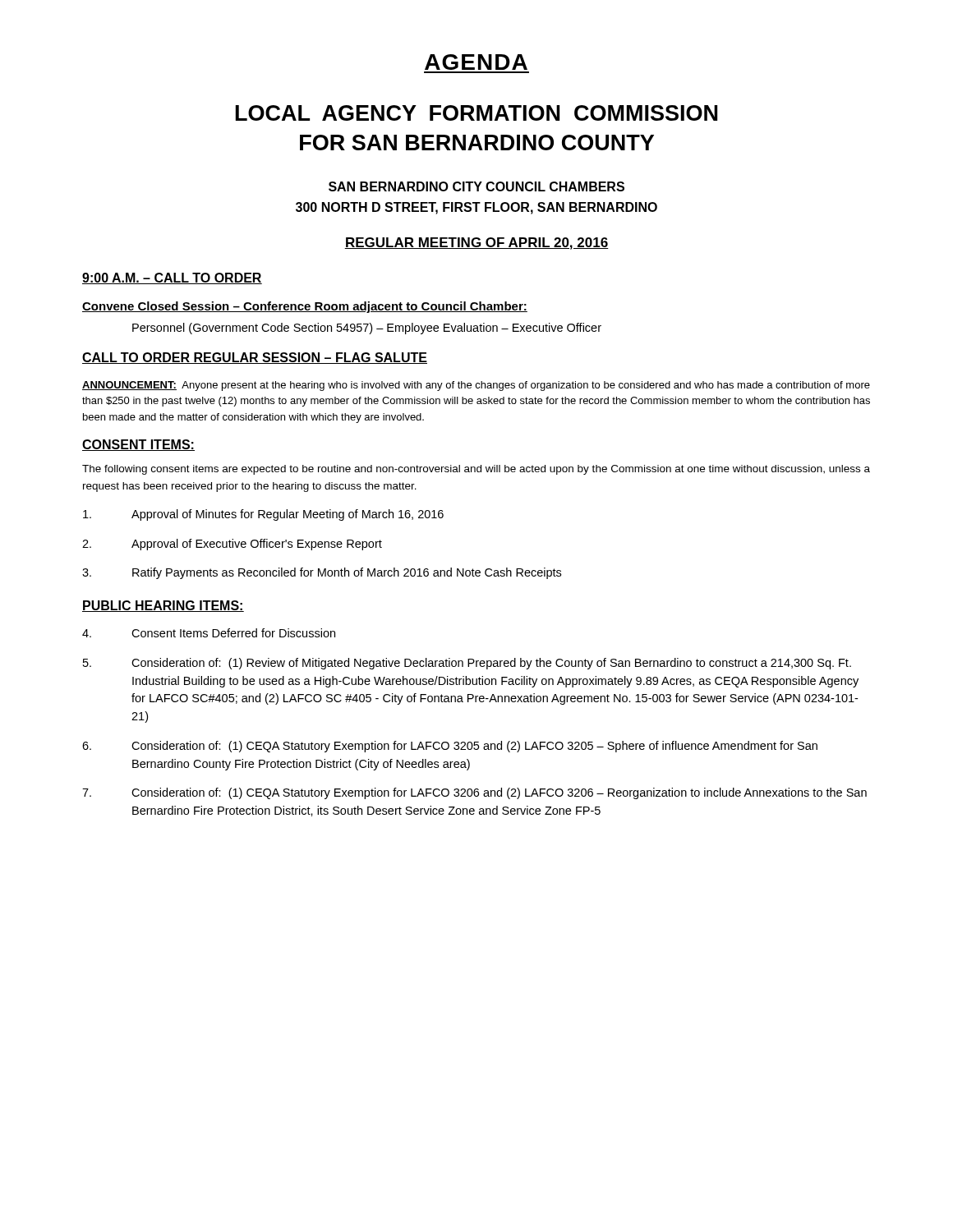Viewport: 953px width, 1232px height.
Task: Select the element starting "CALL TO ORDER REGULAR"
Action: point(255,358)
